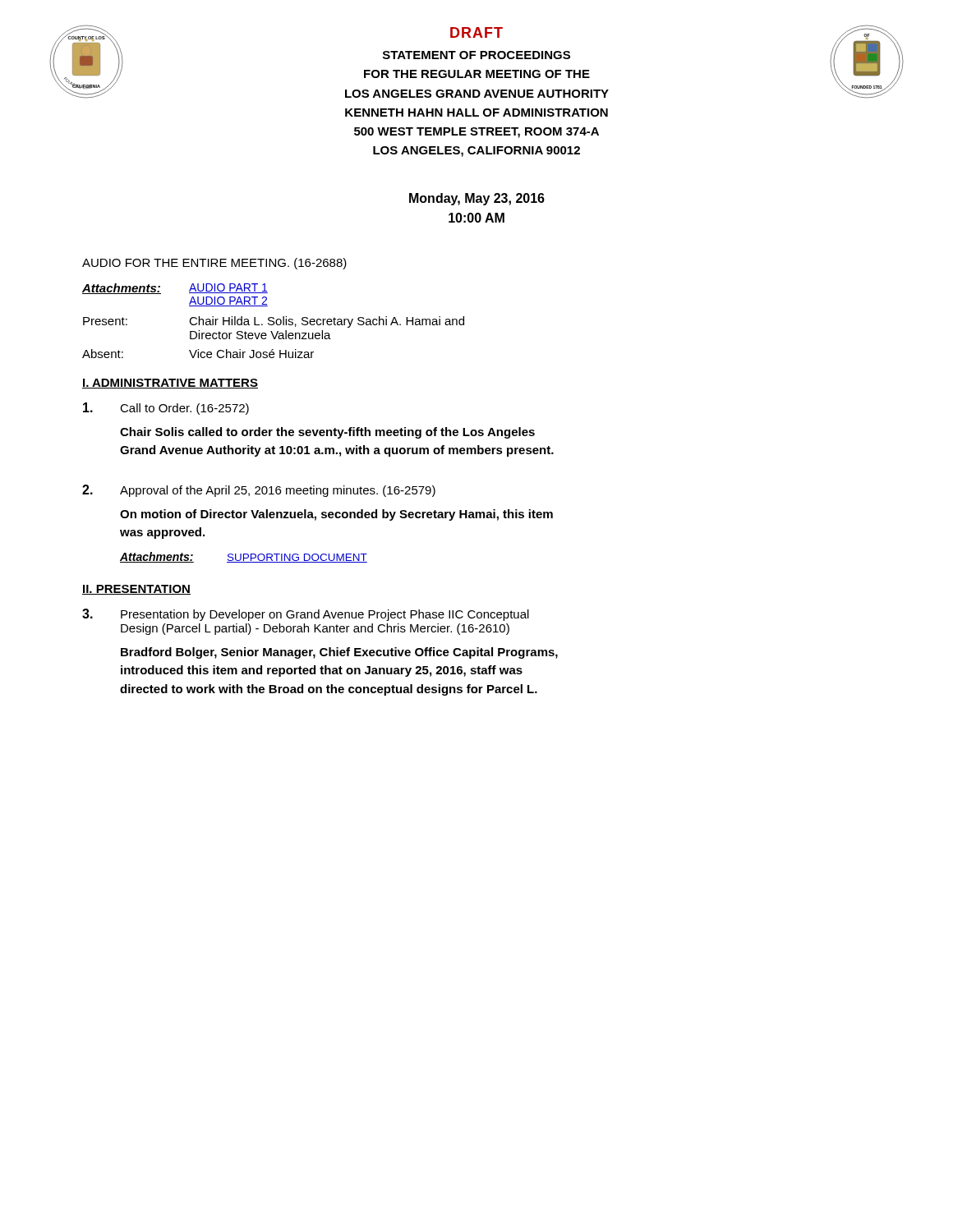Screen dimensions: 1232x953
Task: Find "10:00 AM" on this page
Action: tap(476, 218)
